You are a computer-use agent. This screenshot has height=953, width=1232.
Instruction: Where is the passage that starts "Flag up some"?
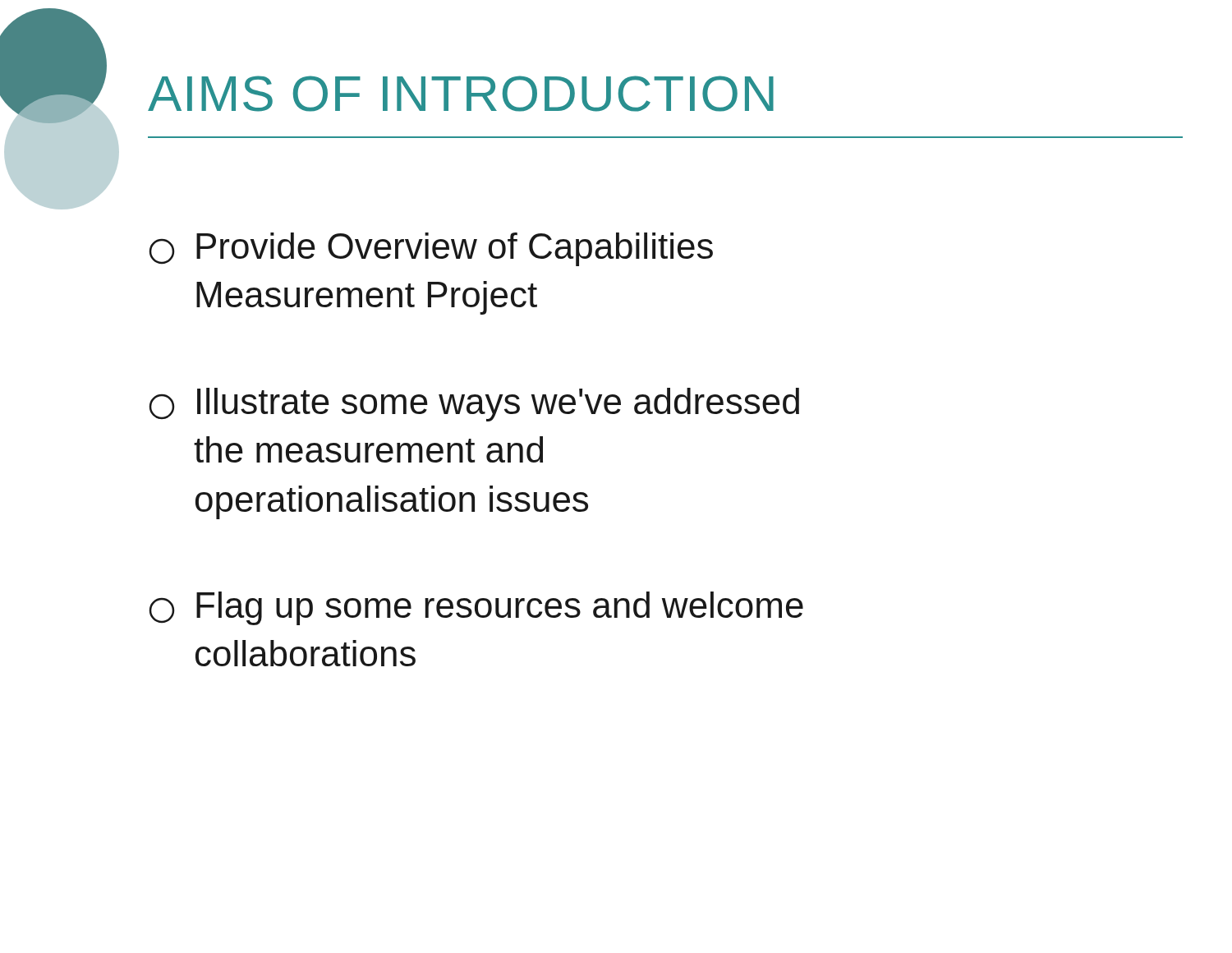click(665, 630)
